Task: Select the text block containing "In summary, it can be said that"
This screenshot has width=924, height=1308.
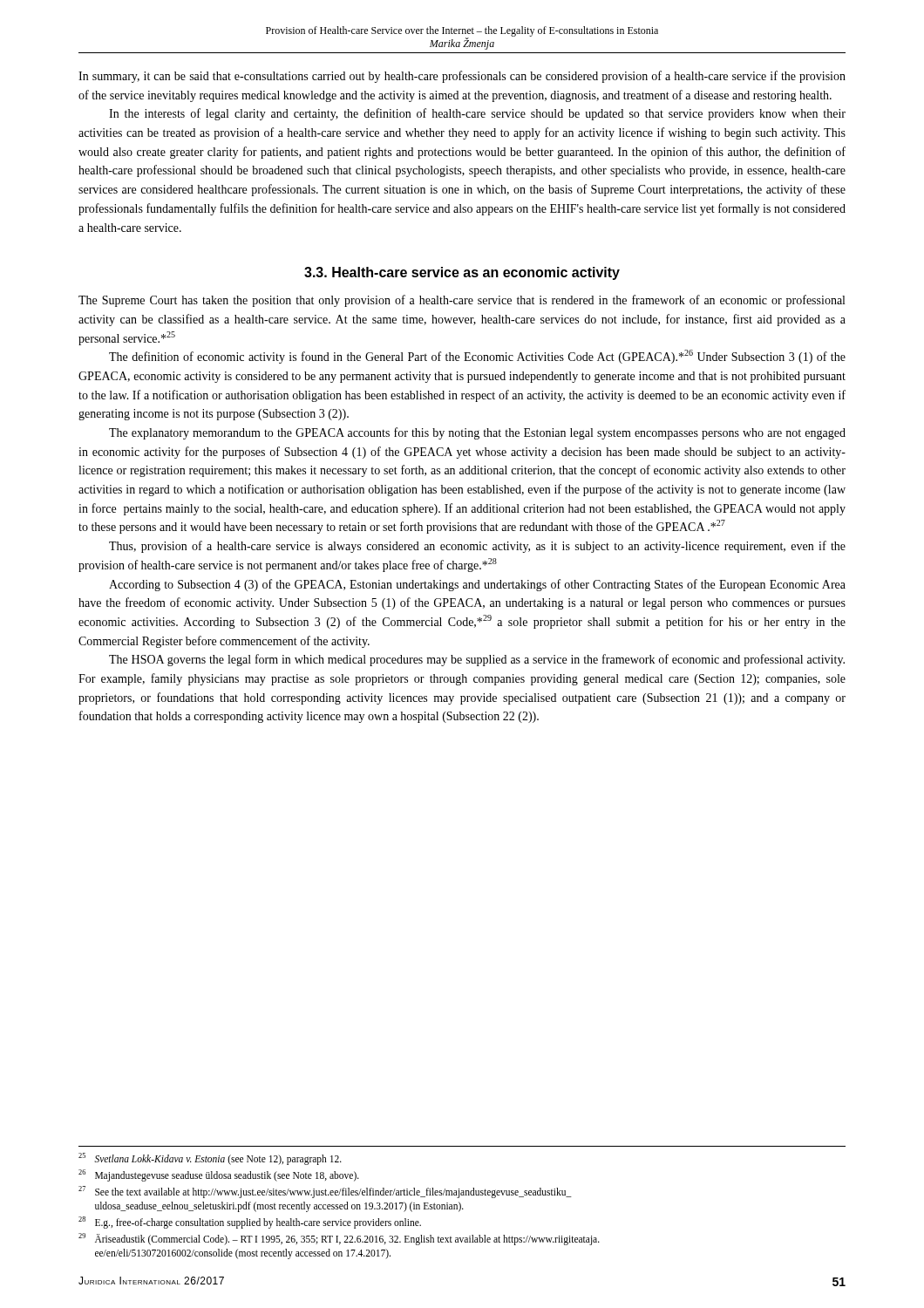Action: [462, 86]
